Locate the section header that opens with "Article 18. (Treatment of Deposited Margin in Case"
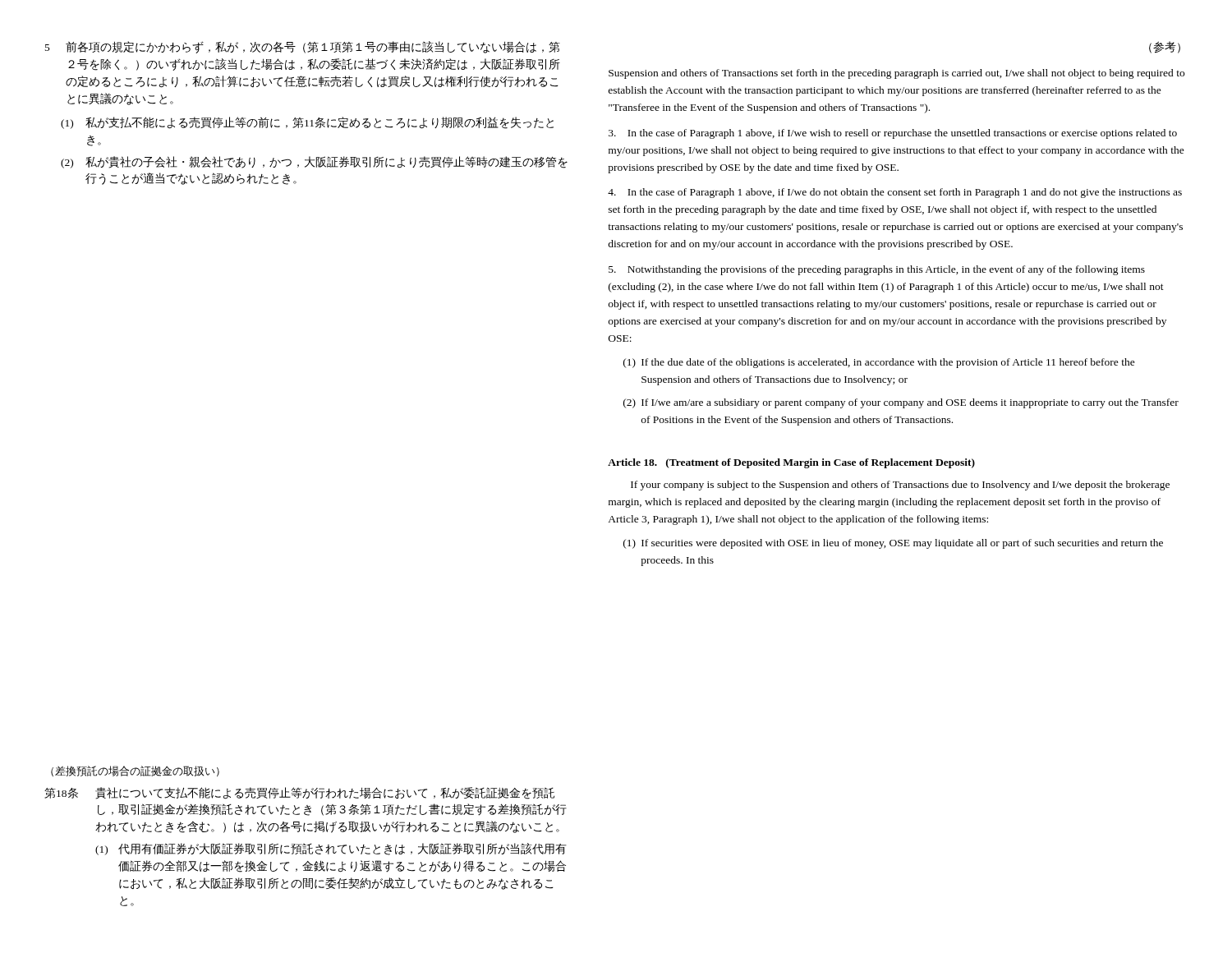The height and width of the screenshot is (953, 1232). [x=791, y=462]
